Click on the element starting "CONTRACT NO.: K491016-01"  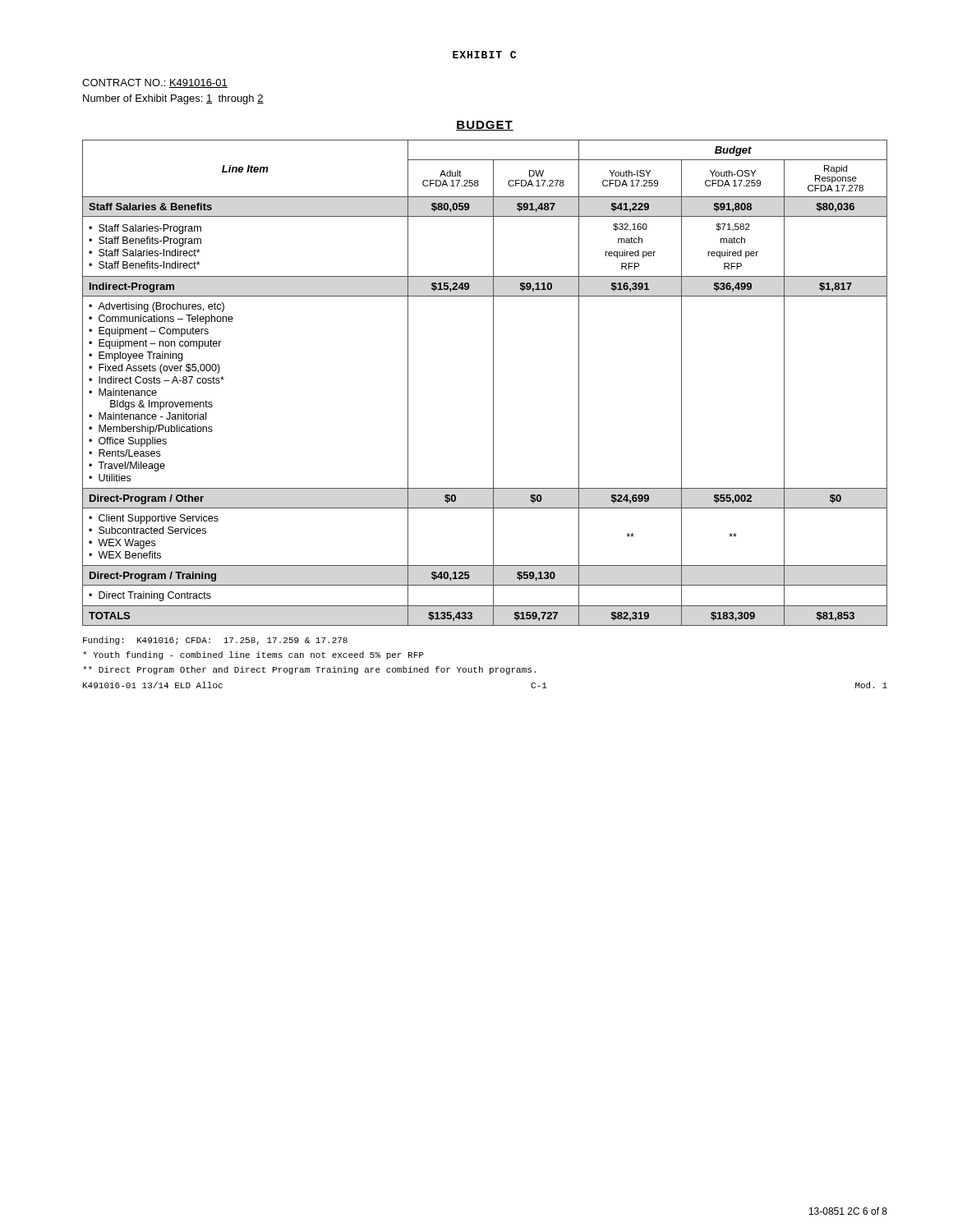point(155,83)
